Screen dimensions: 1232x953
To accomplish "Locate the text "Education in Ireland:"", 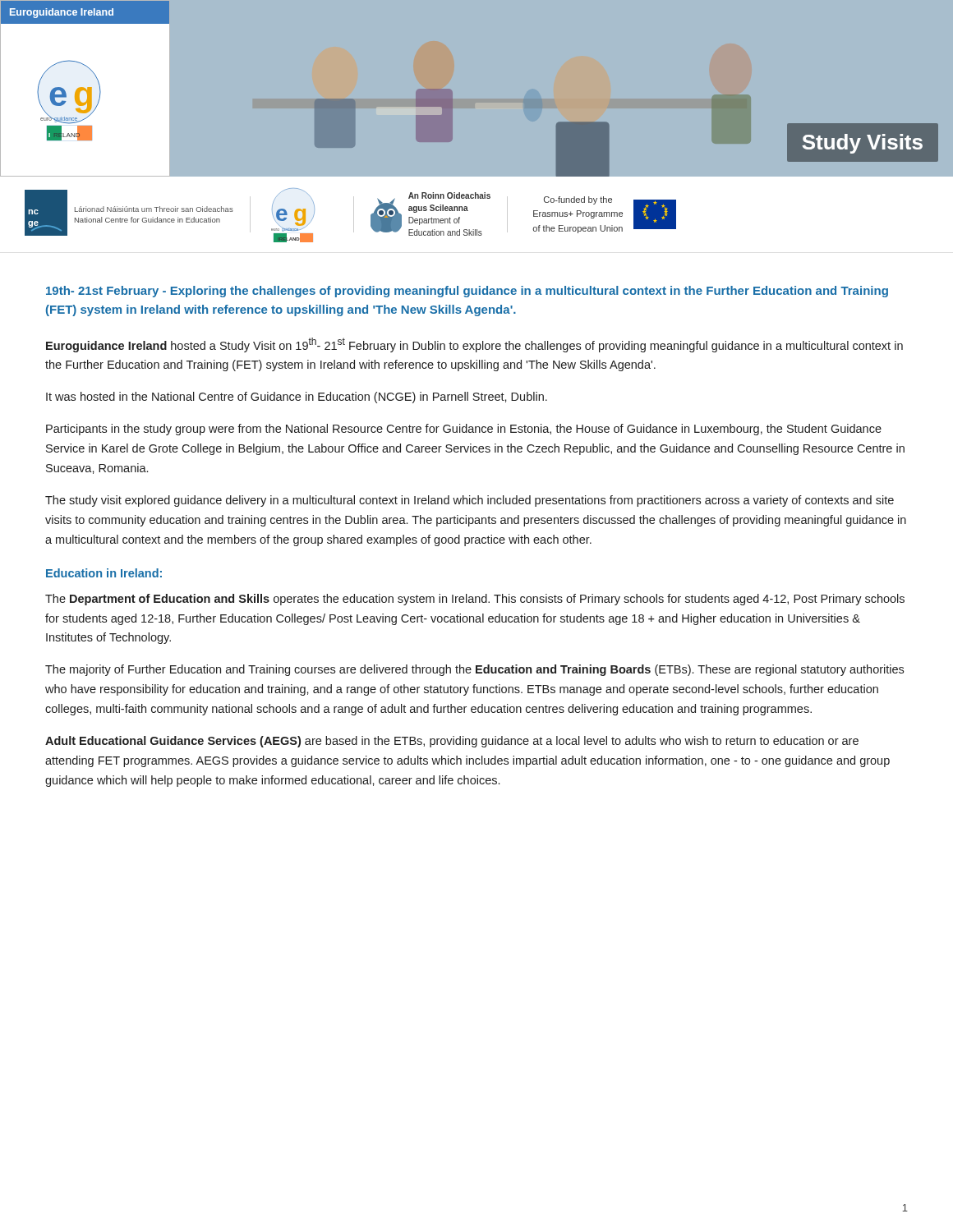I will (104, 573).
